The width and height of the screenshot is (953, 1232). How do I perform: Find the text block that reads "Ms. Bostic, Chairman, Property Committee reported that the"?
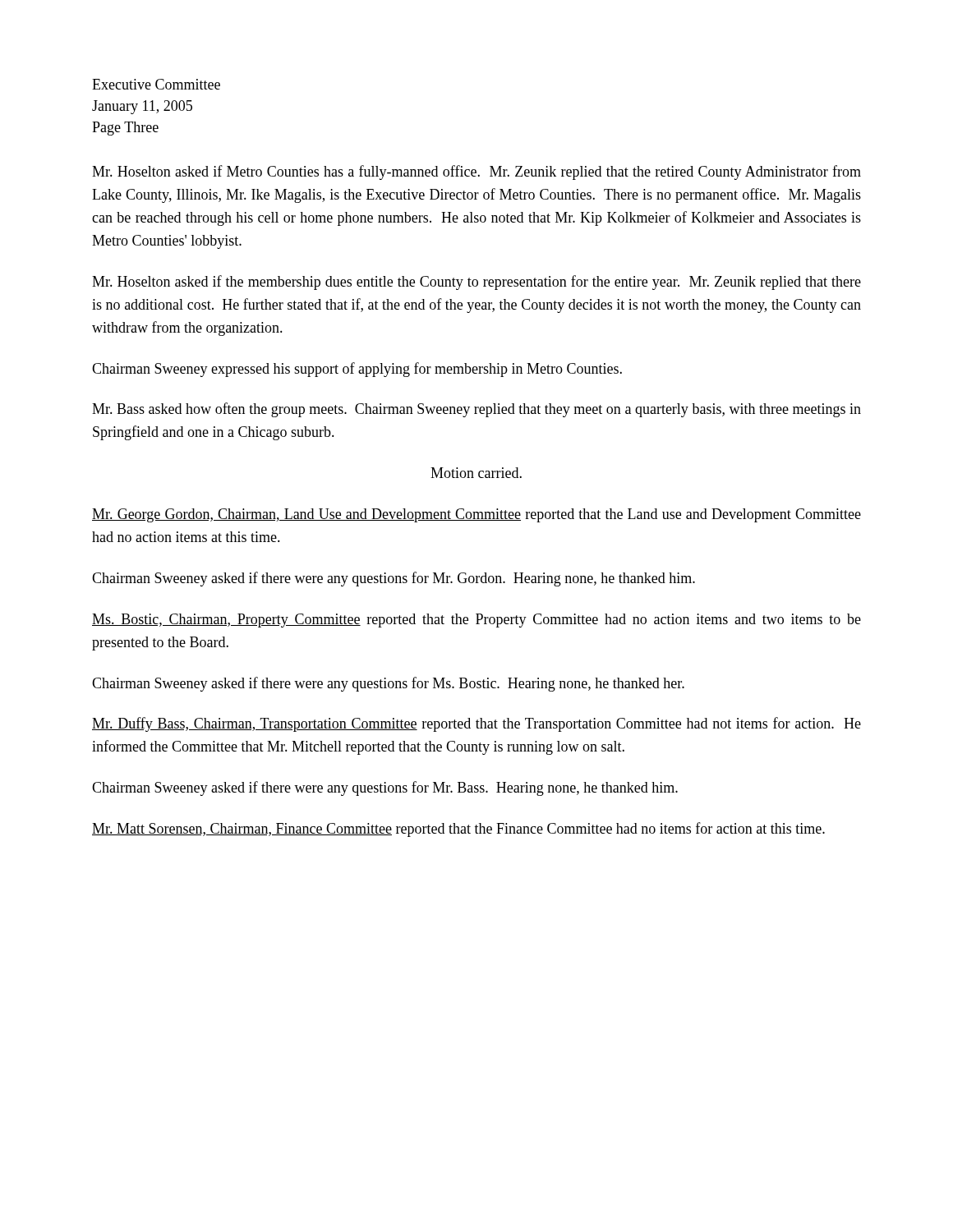coord(476,631)
